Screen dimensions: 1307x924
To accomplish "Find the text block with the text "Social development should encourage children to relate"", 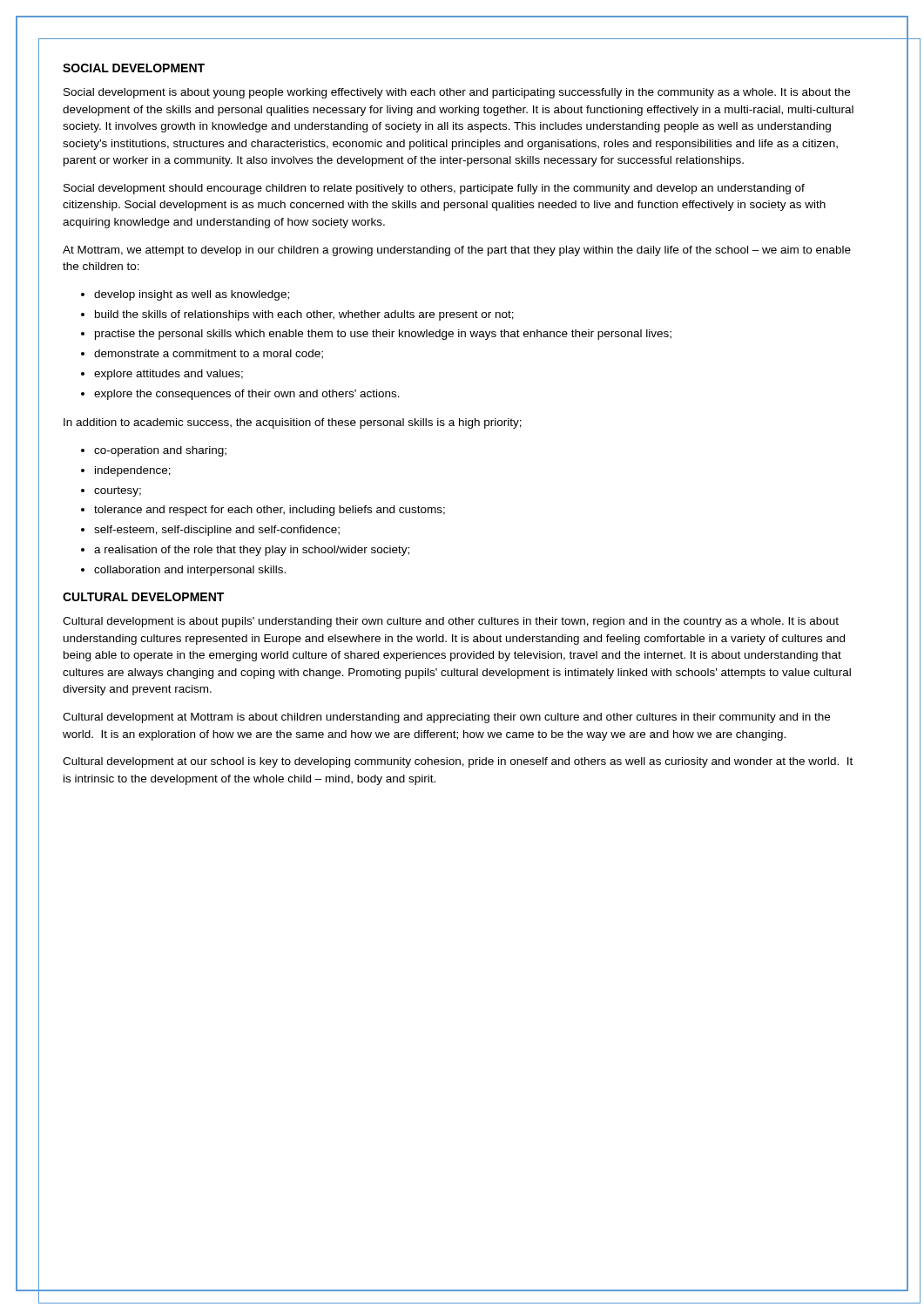I will 444,205.
